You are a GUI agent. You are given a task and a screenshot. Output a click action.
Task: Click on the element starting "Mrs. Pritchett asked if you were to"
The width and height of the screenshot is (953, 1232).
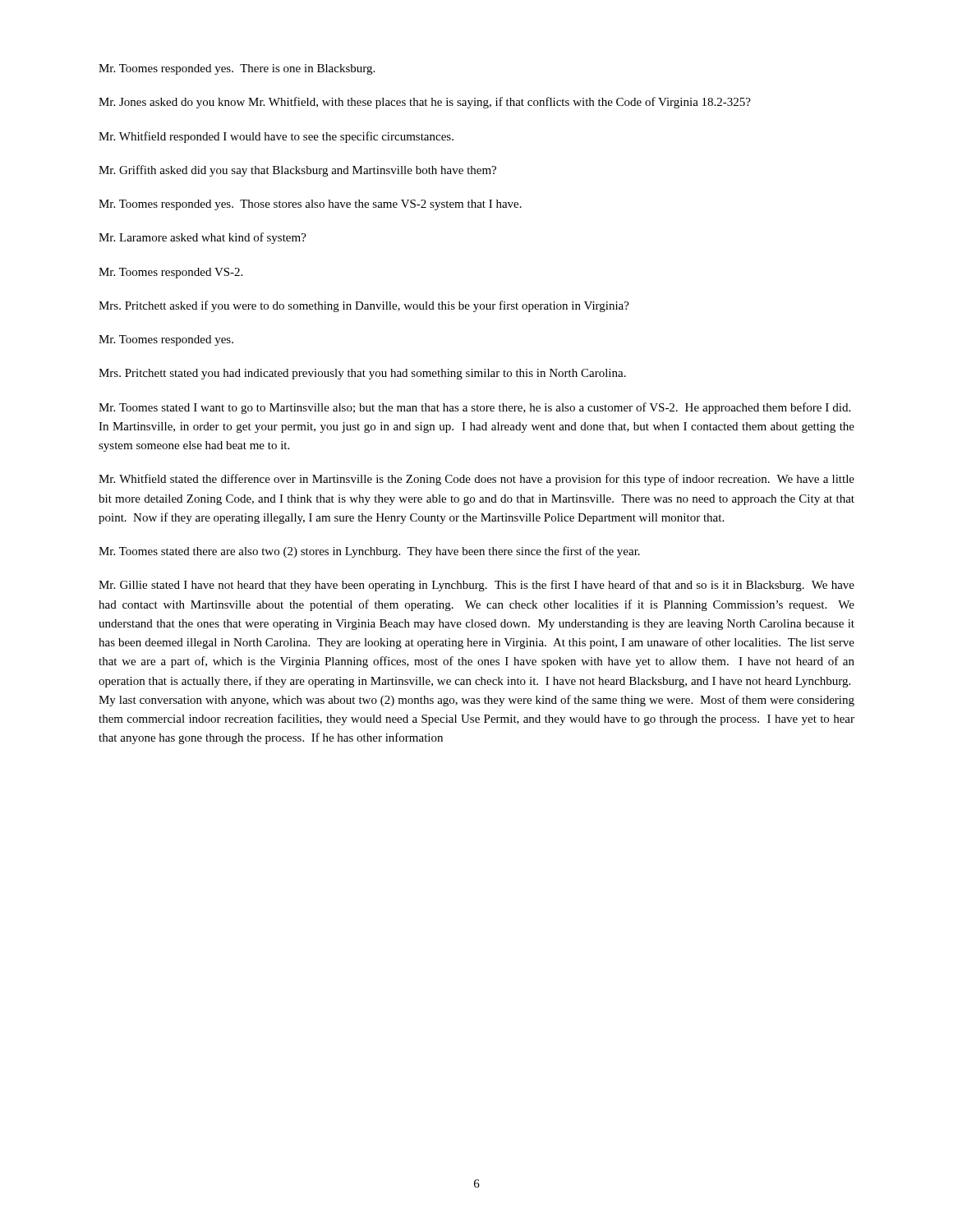(x=364, y=305)
